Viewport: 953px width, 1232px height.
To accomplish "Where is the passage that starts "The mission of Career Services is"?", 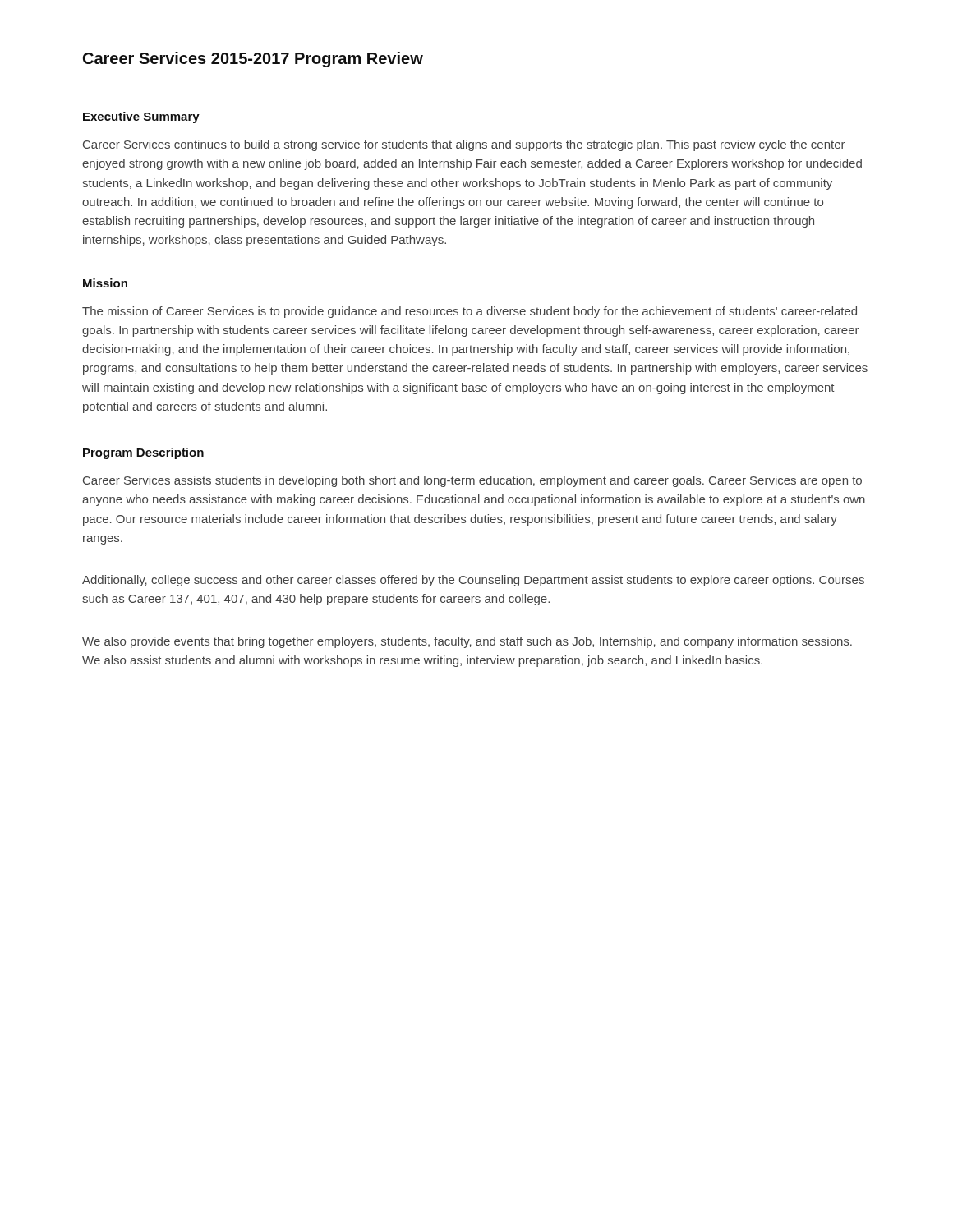I will (x=475, y=358).
